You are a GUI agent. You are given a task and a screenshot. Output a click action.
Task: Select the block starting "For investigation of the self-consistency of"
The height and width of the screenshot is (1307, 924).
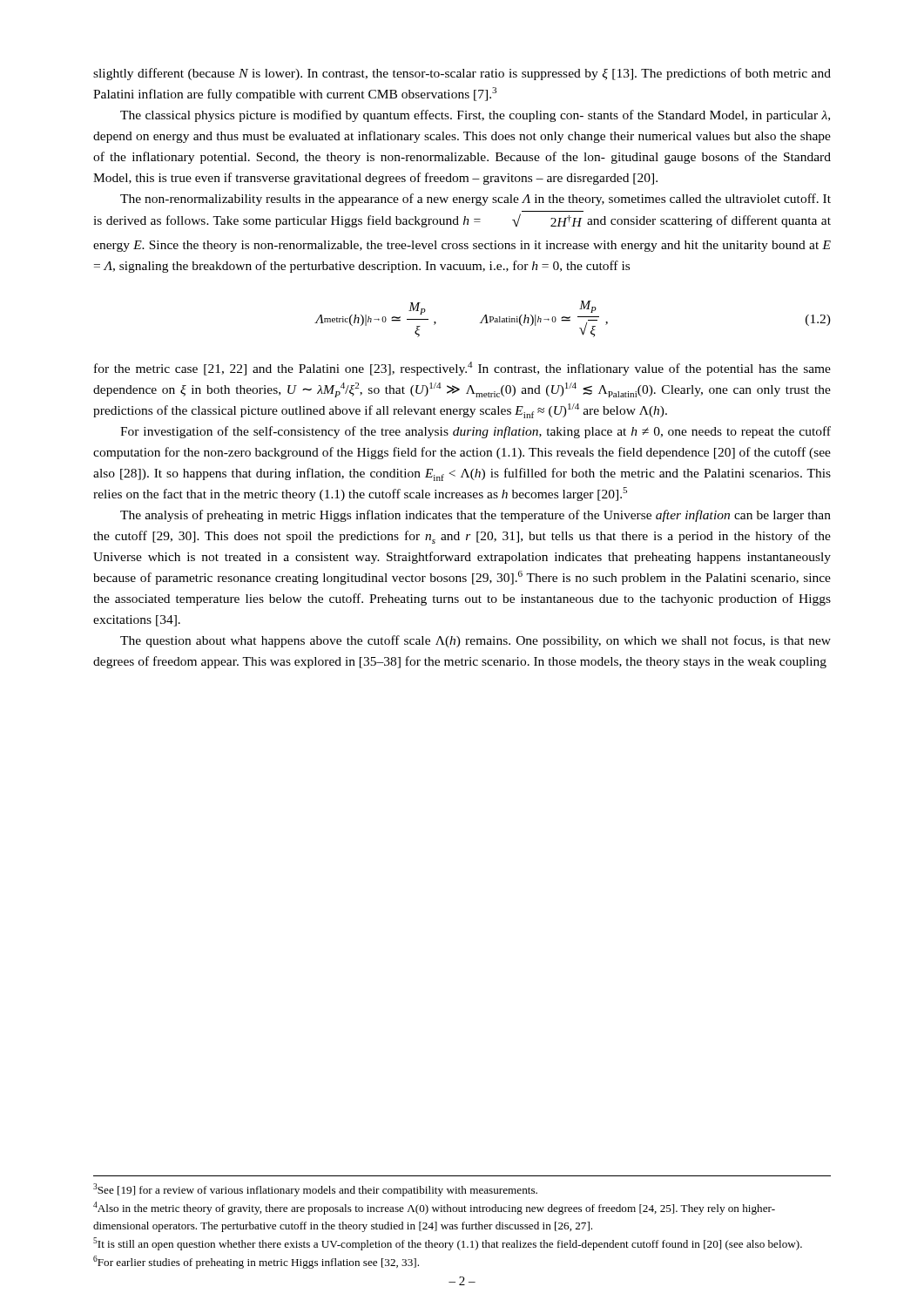(462, 463)
